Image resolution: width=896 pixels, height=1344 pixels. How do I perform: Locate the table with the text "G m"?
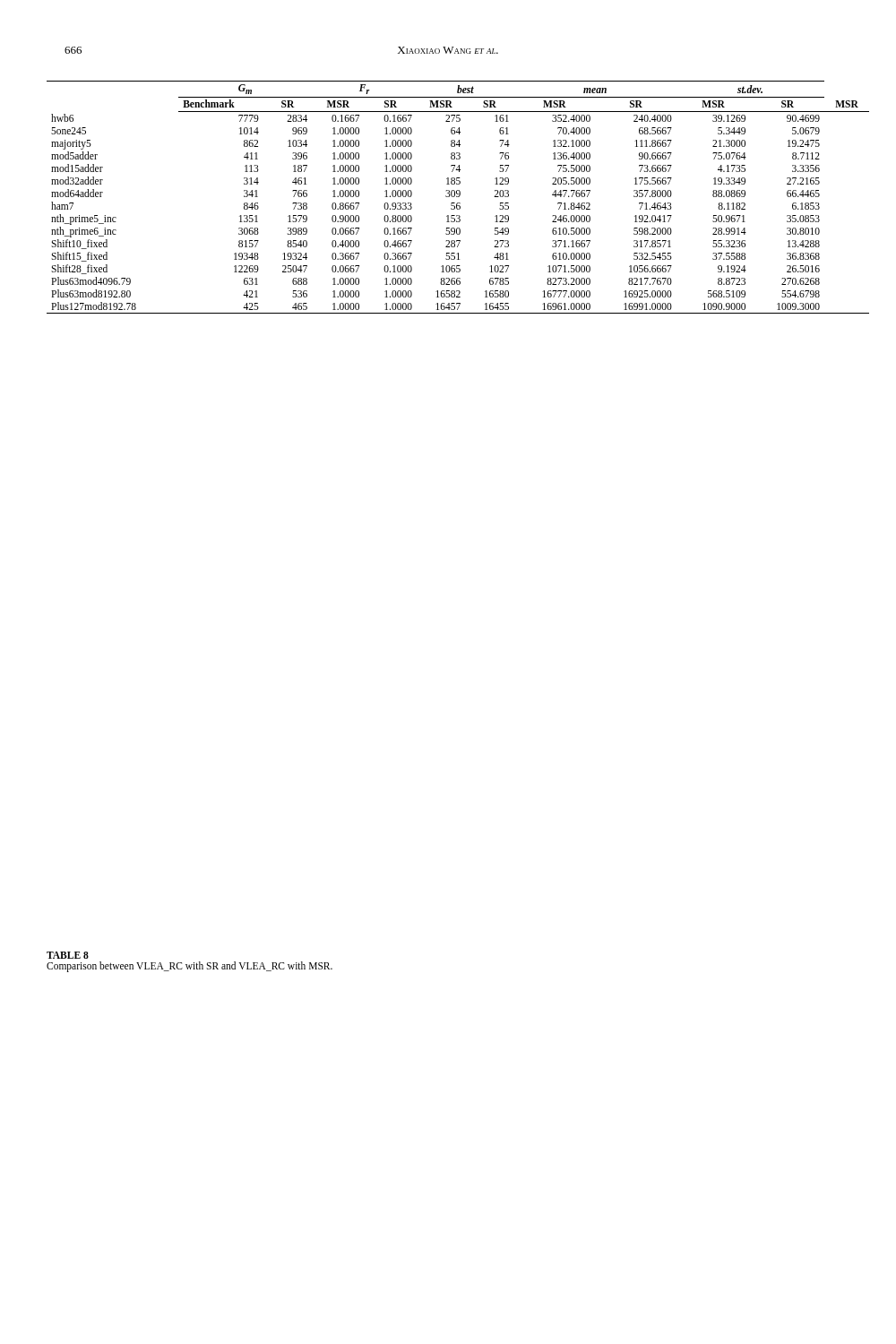(458, 197)
